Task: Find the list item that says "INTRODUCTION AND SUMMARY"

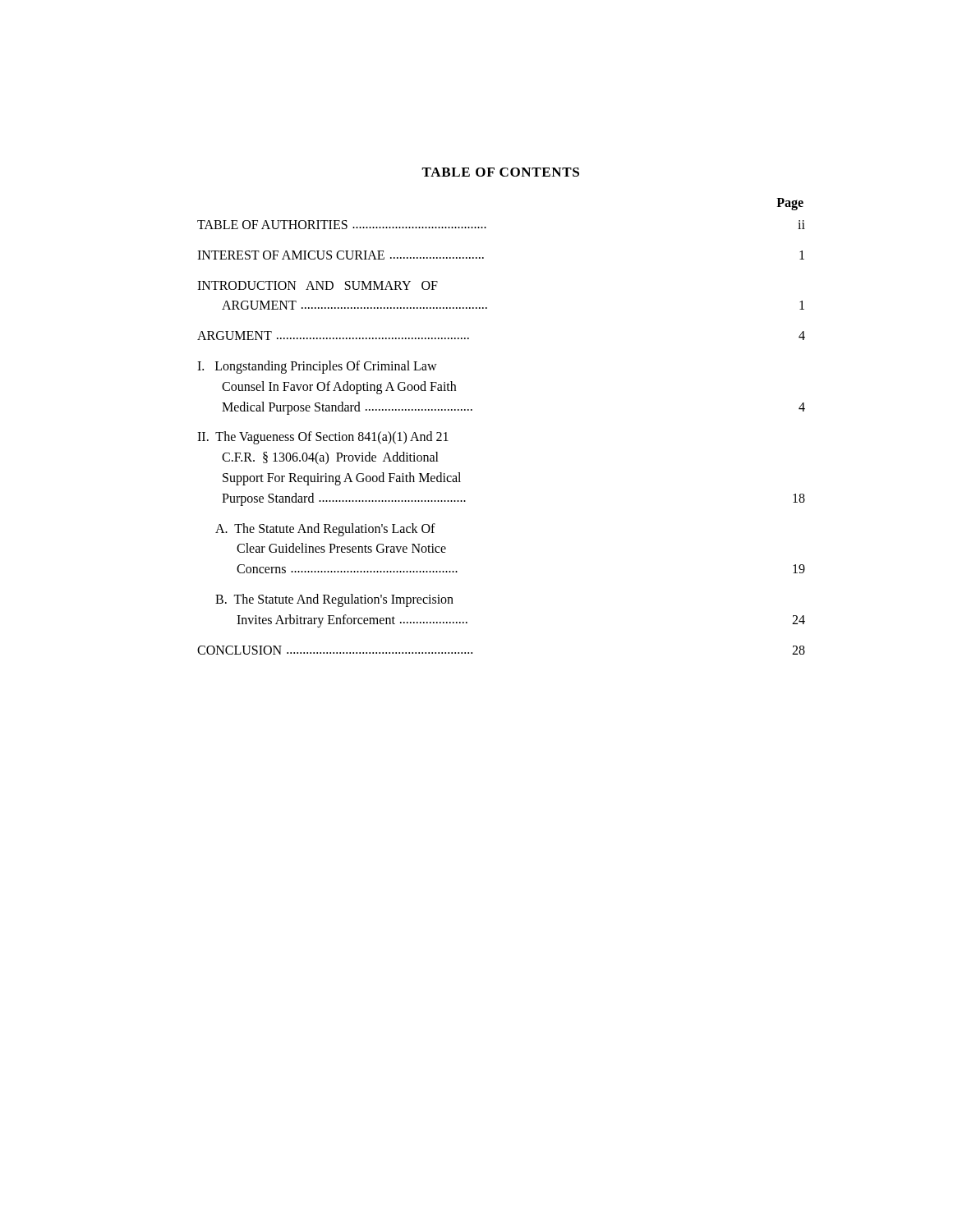Action: click(x=318, y=285)
